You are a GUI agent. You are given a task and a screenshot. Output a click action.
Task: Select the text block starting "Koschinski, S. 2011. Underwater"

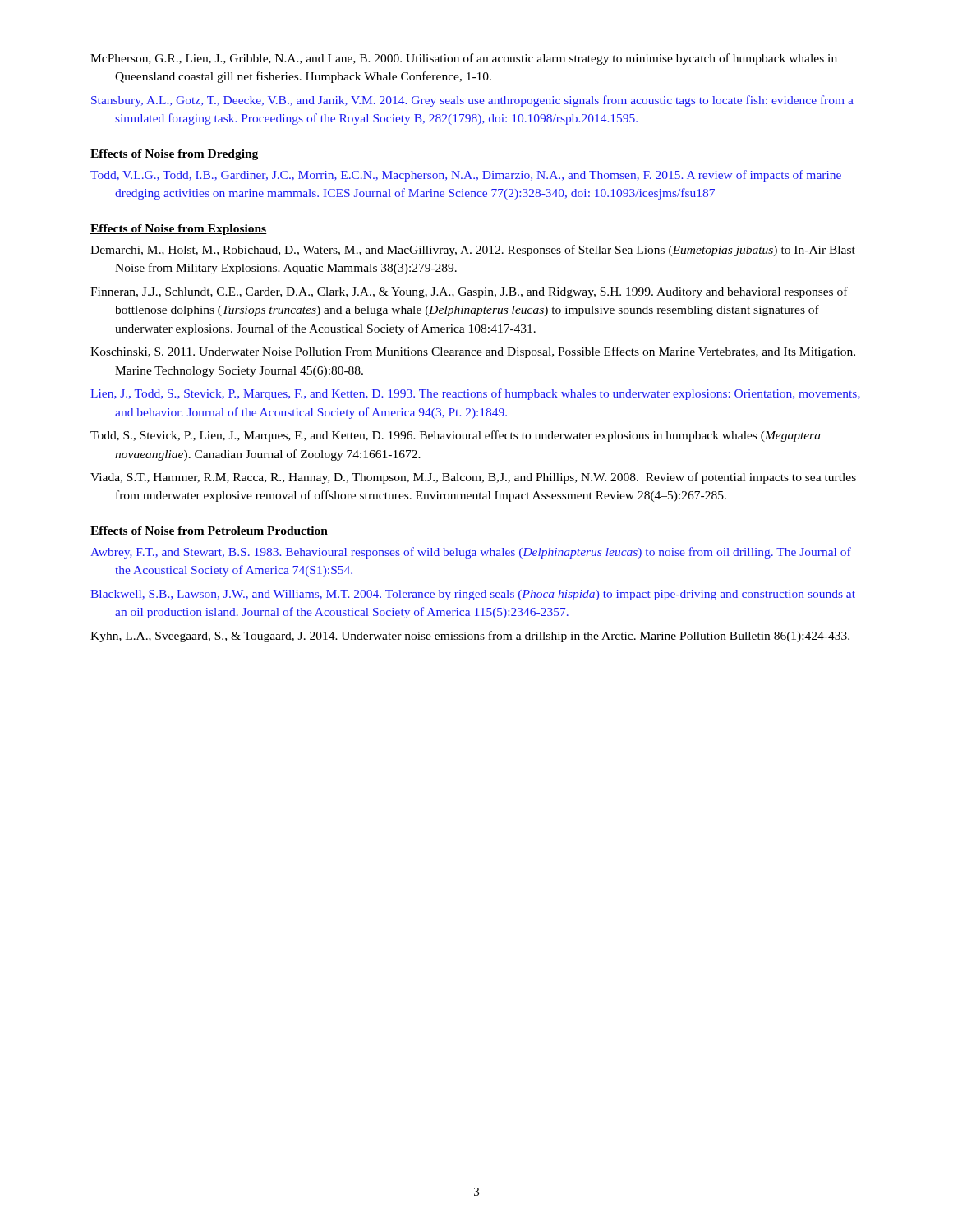(473, 360)
